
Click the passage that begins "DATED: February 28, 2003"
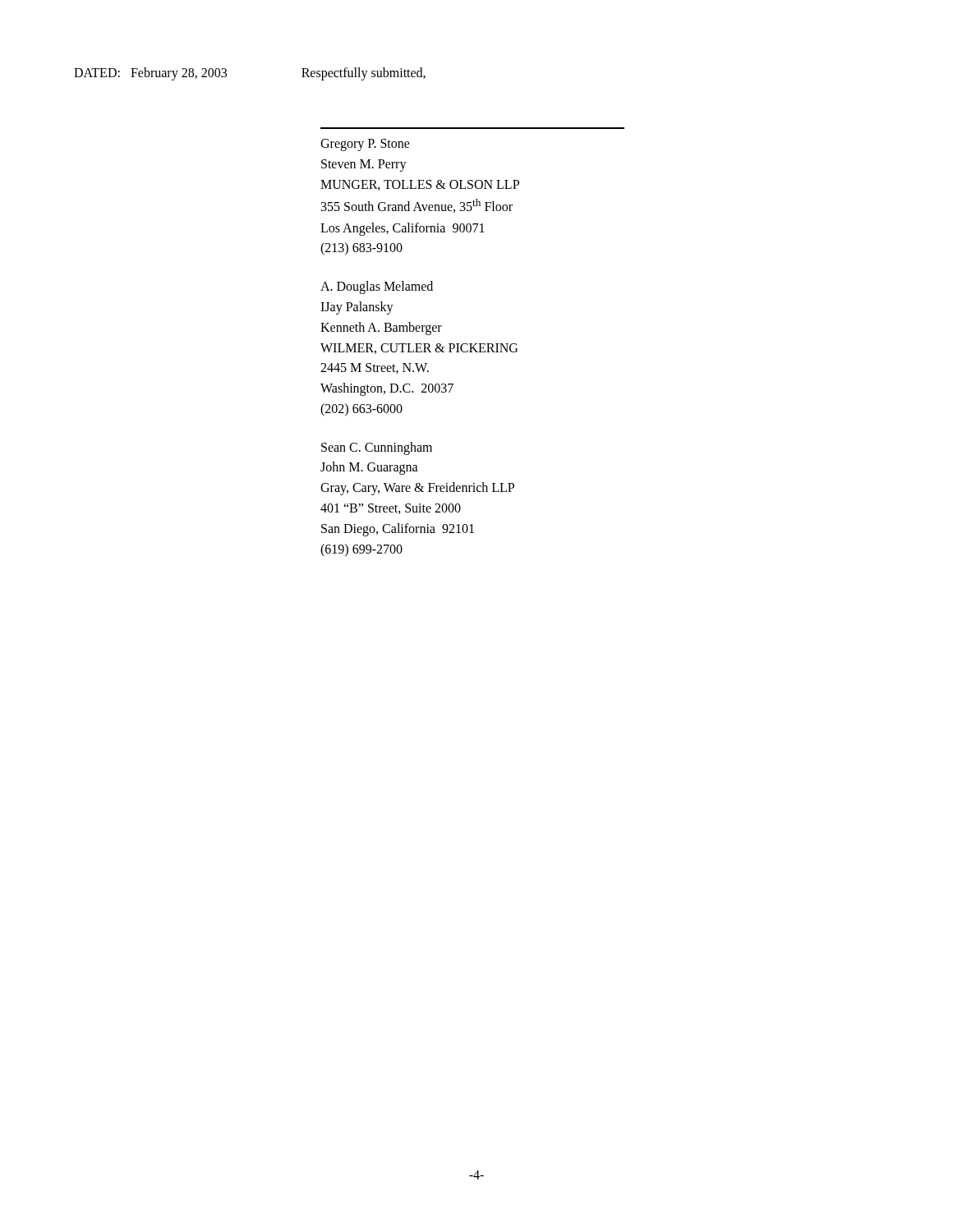pos(146,74)
